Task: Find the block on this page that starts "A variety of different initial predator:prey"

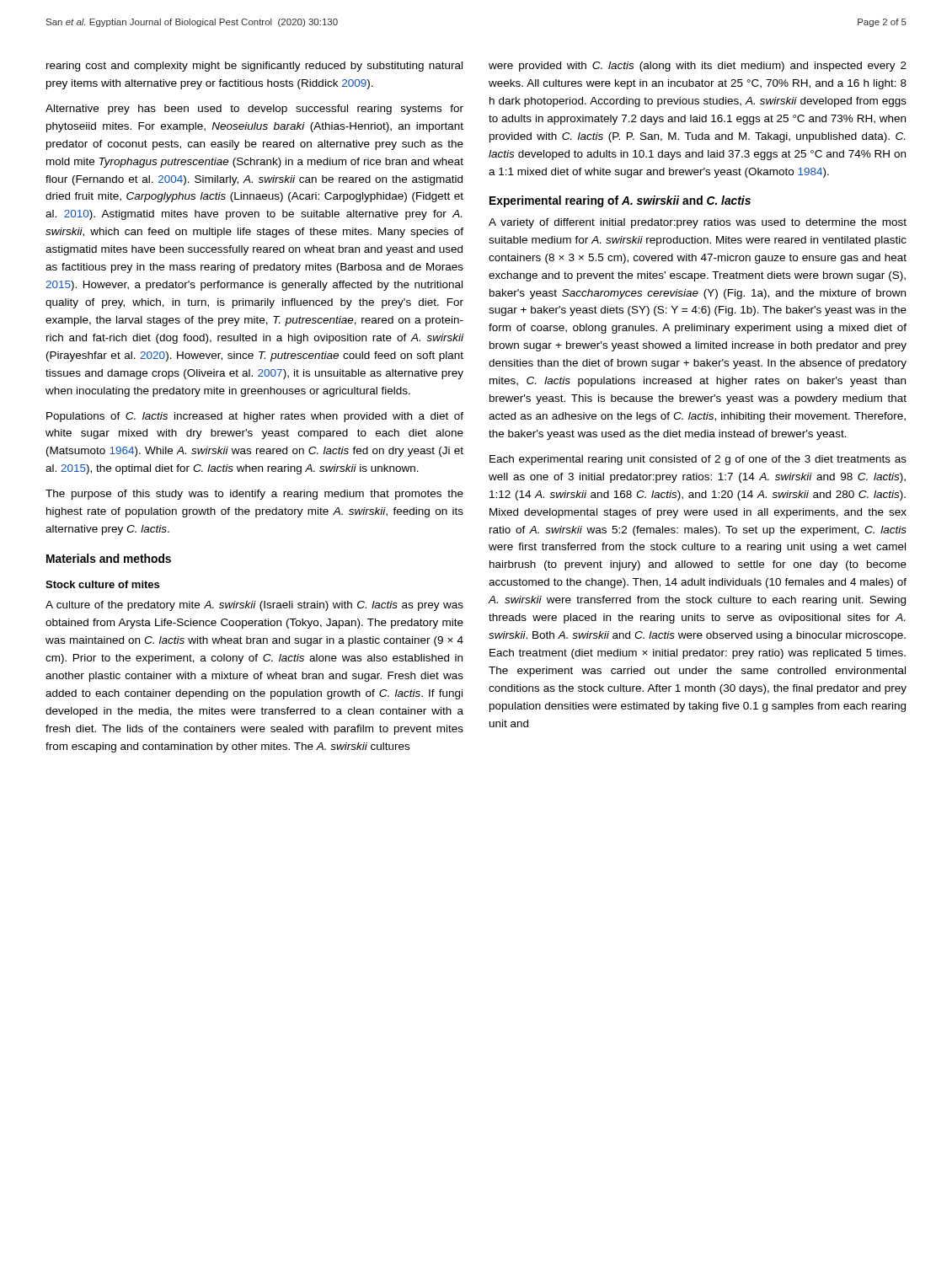Action: click(x=698, y=328)
